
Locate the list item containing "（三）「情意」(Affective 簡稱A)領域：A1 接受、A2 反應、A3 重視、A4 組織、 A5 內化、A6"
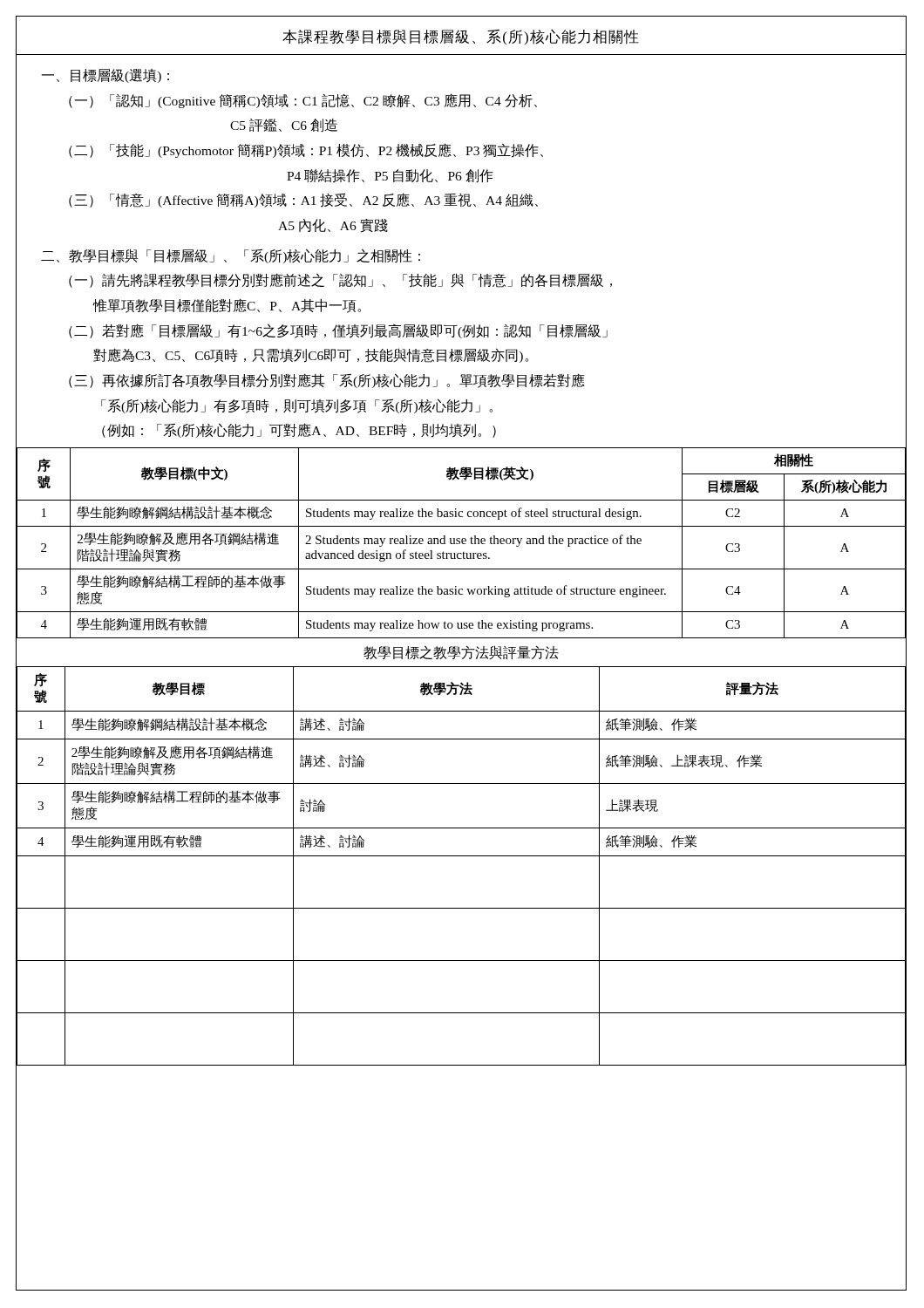304,213
